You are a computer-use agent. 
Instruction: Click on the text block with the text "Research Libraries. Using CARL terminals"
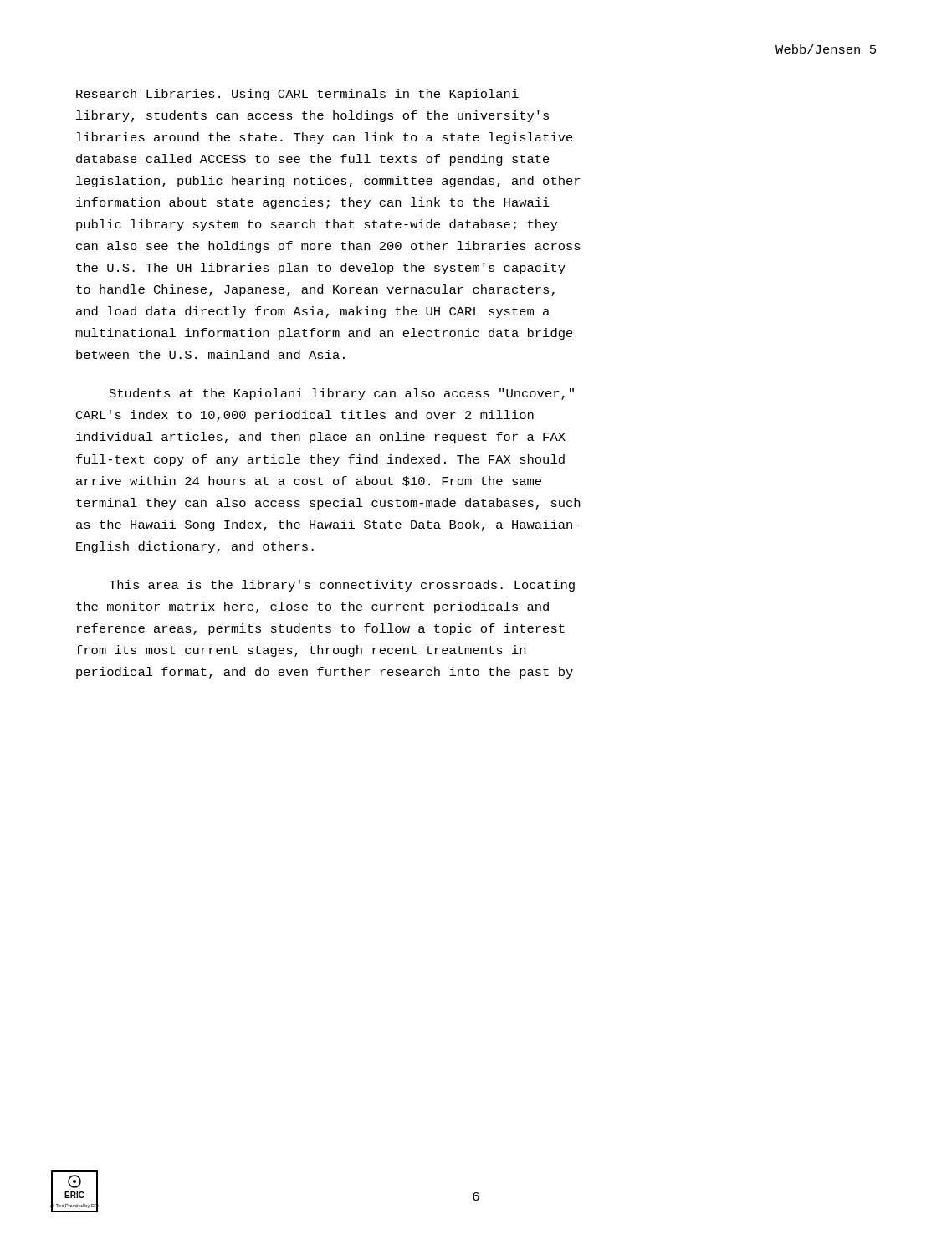pyautogui.click(x=476, y=384)
